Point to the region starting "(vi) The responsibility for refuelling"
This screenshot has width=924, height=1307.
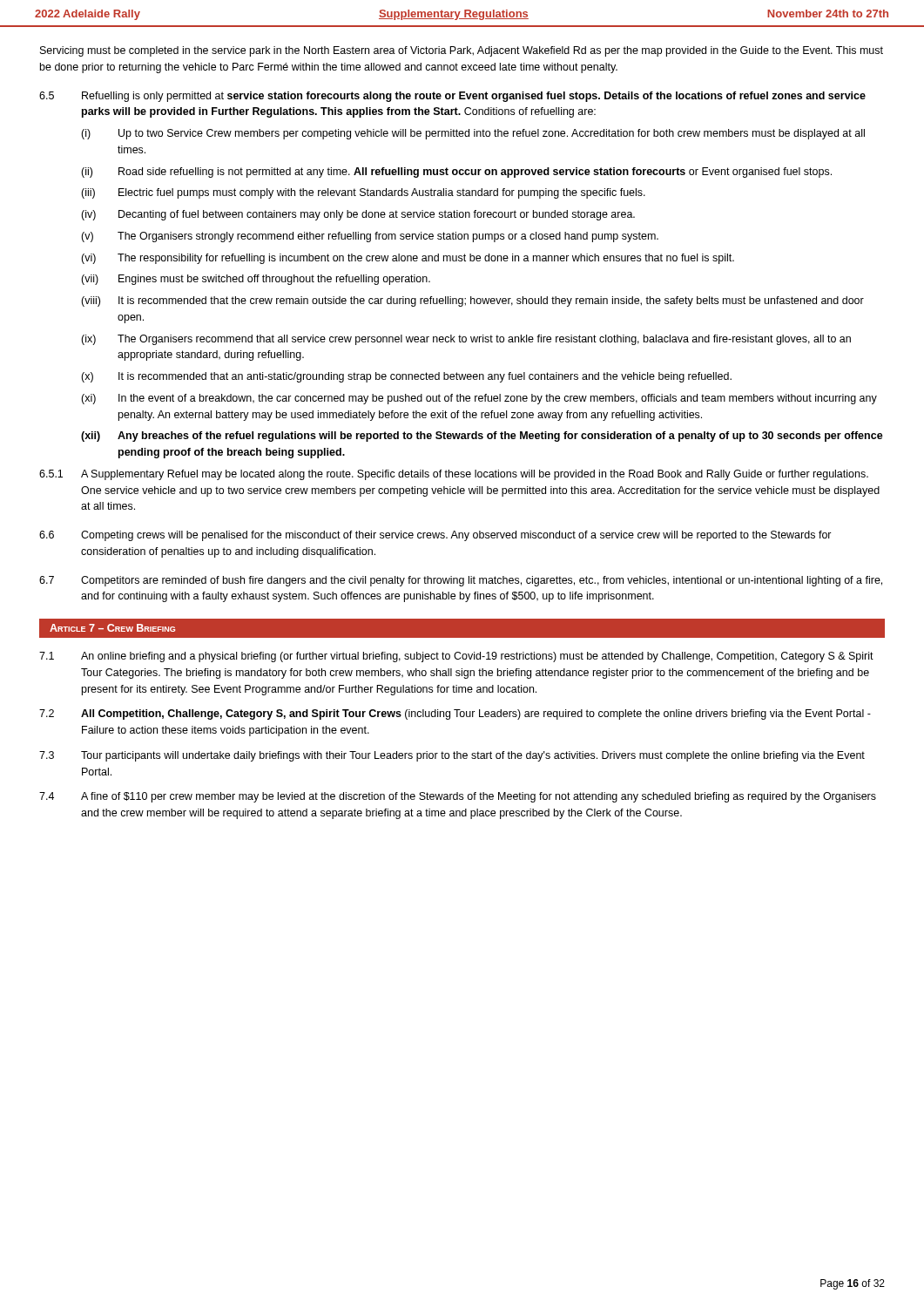click(x=483, y=258)
